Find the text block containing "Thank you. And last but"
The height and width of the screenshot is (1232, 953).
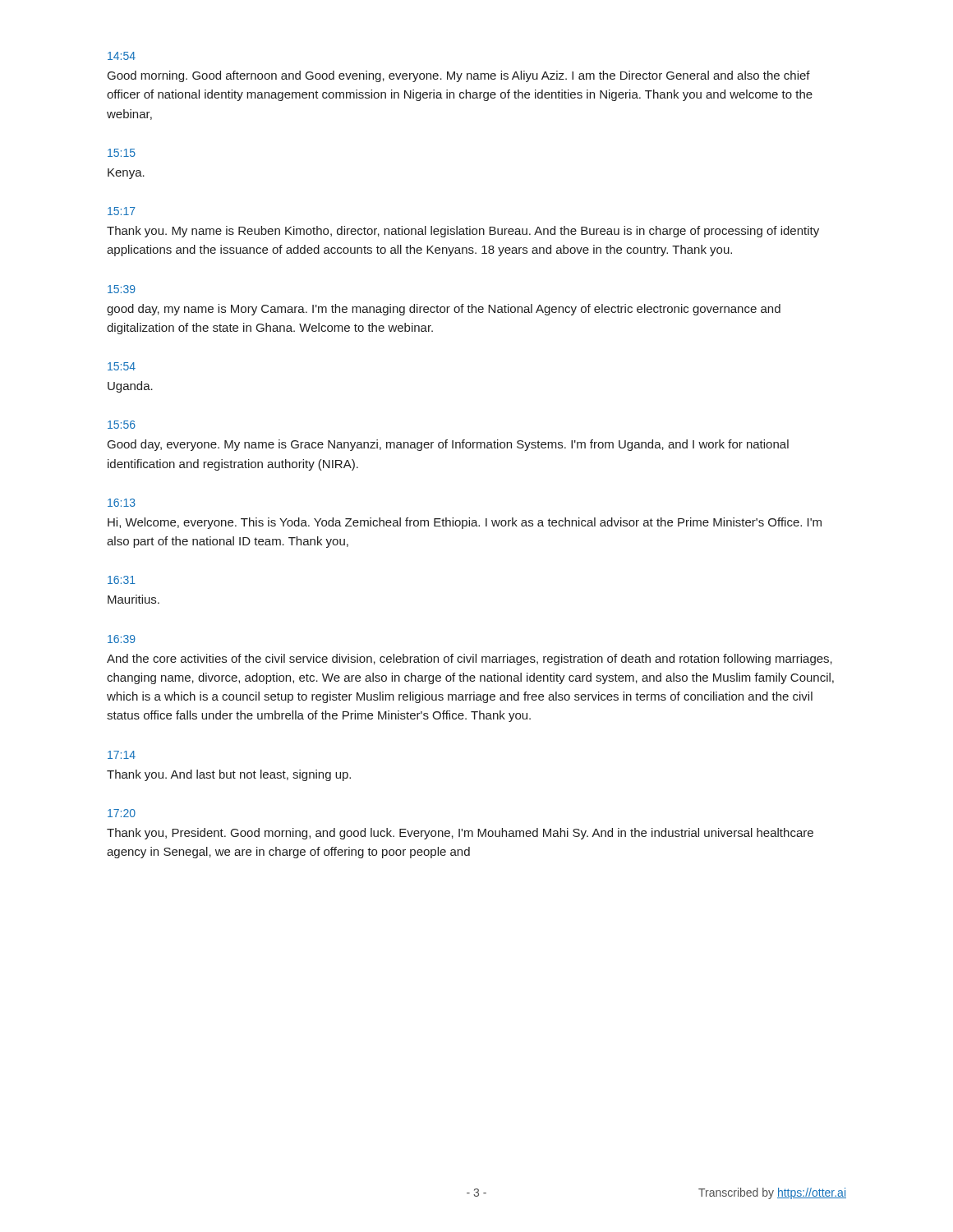[229, 775]
